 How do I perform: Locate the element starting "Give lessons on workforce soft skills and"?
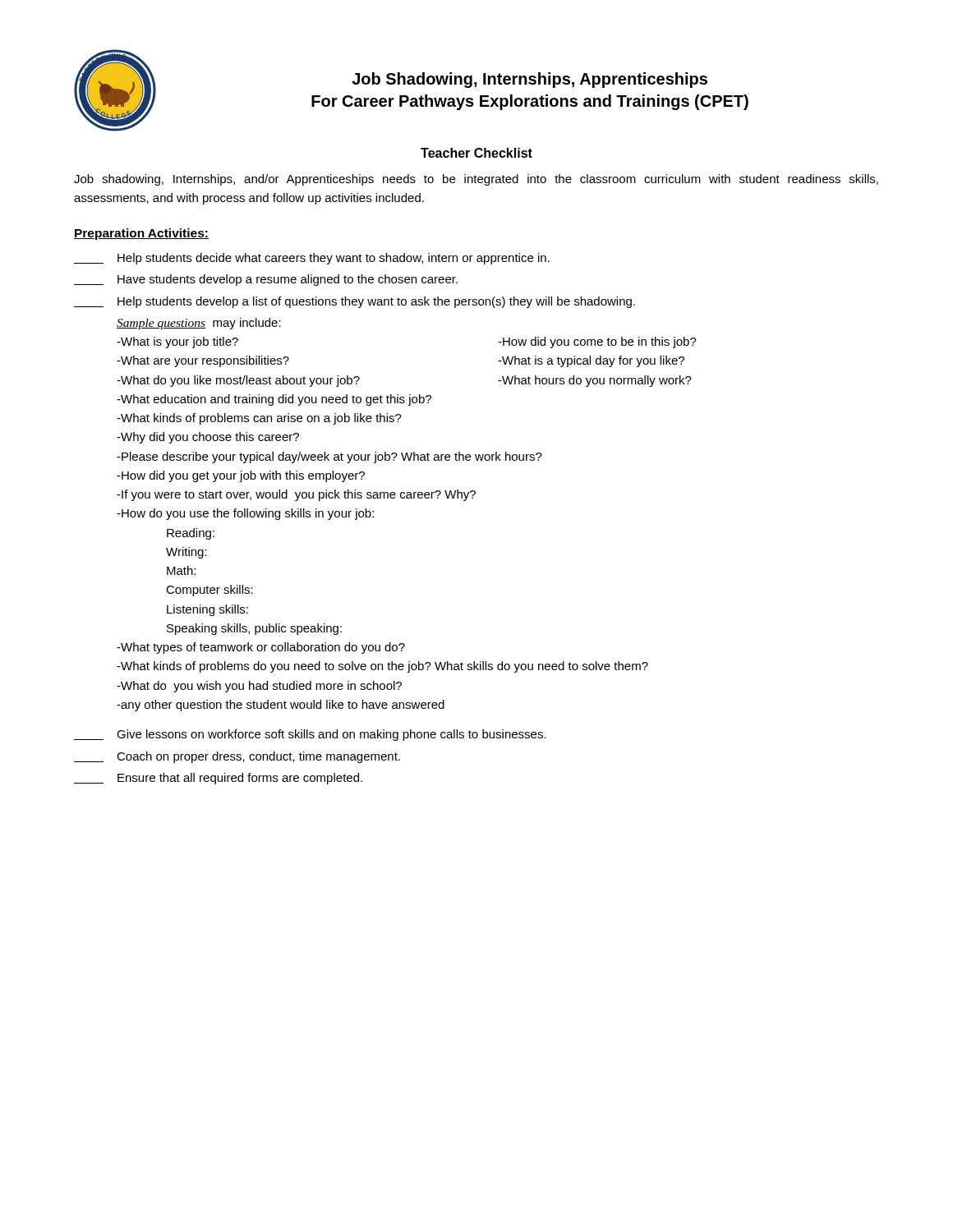click(476, 735)
